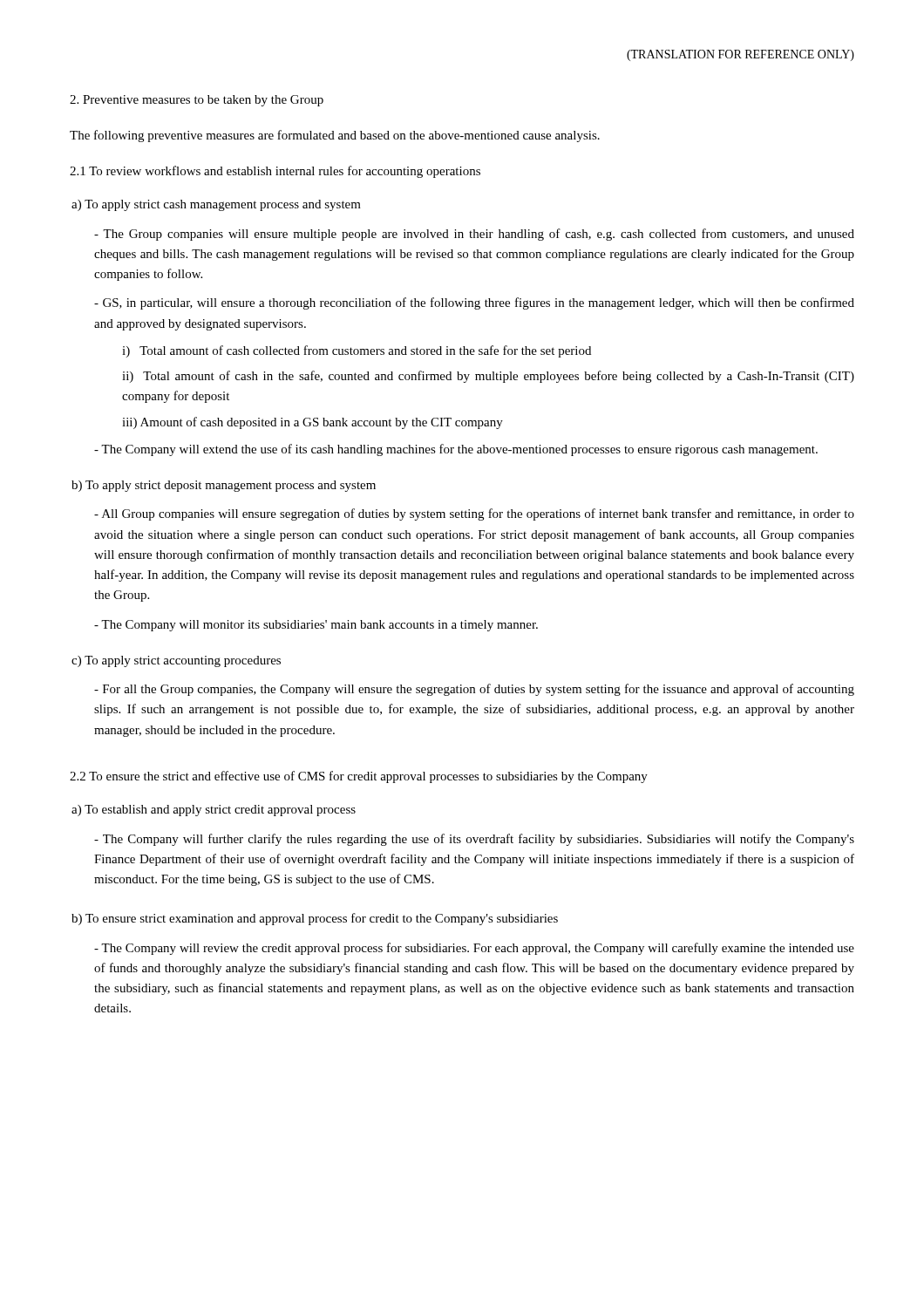The image size is (924, 1308).
Task: Select the element starting "GS, in particular, will ensure"
Action: point(474,313)
